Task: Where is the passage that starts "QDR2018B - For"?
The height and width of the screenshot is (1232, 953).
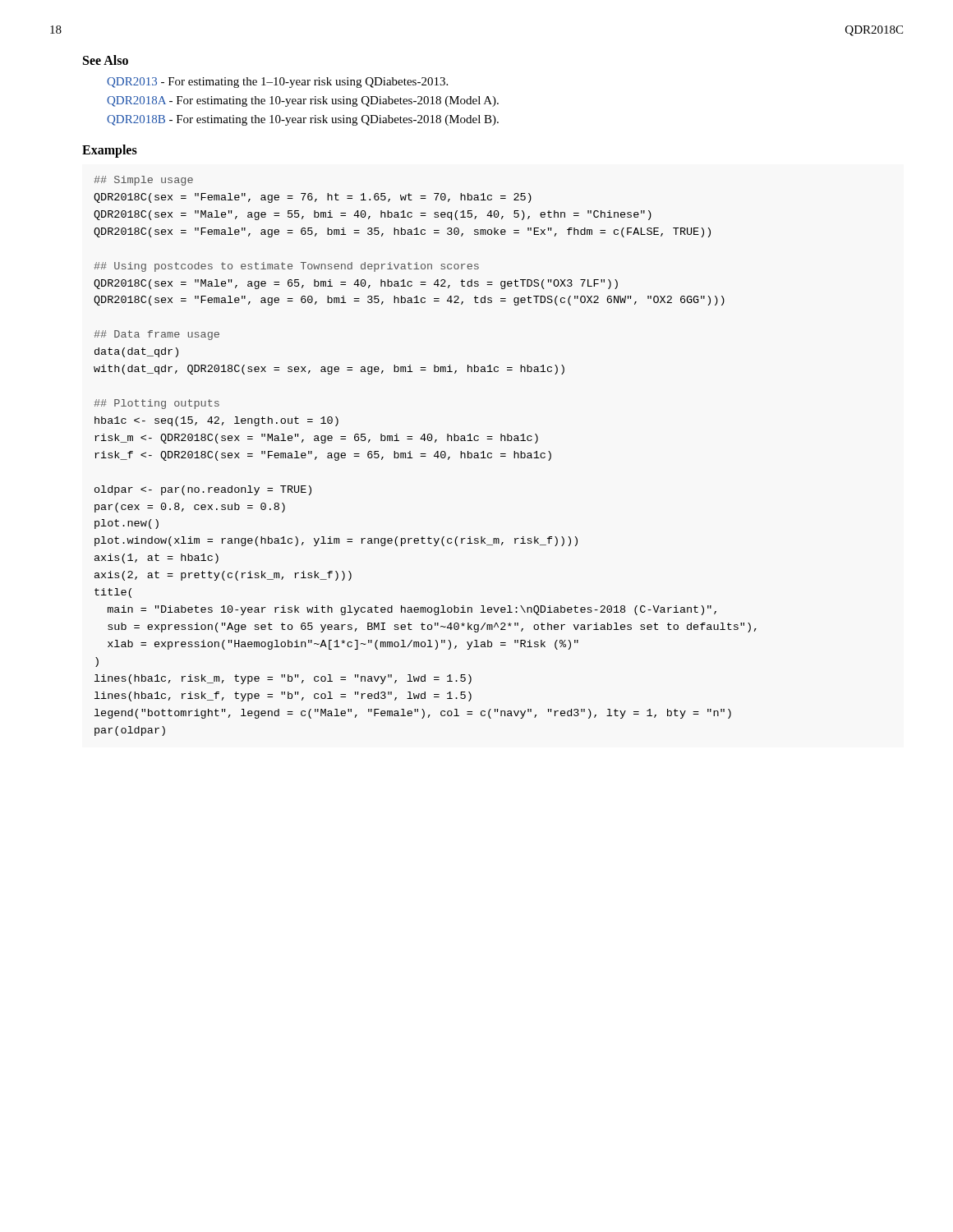Action: coord(303,119)
